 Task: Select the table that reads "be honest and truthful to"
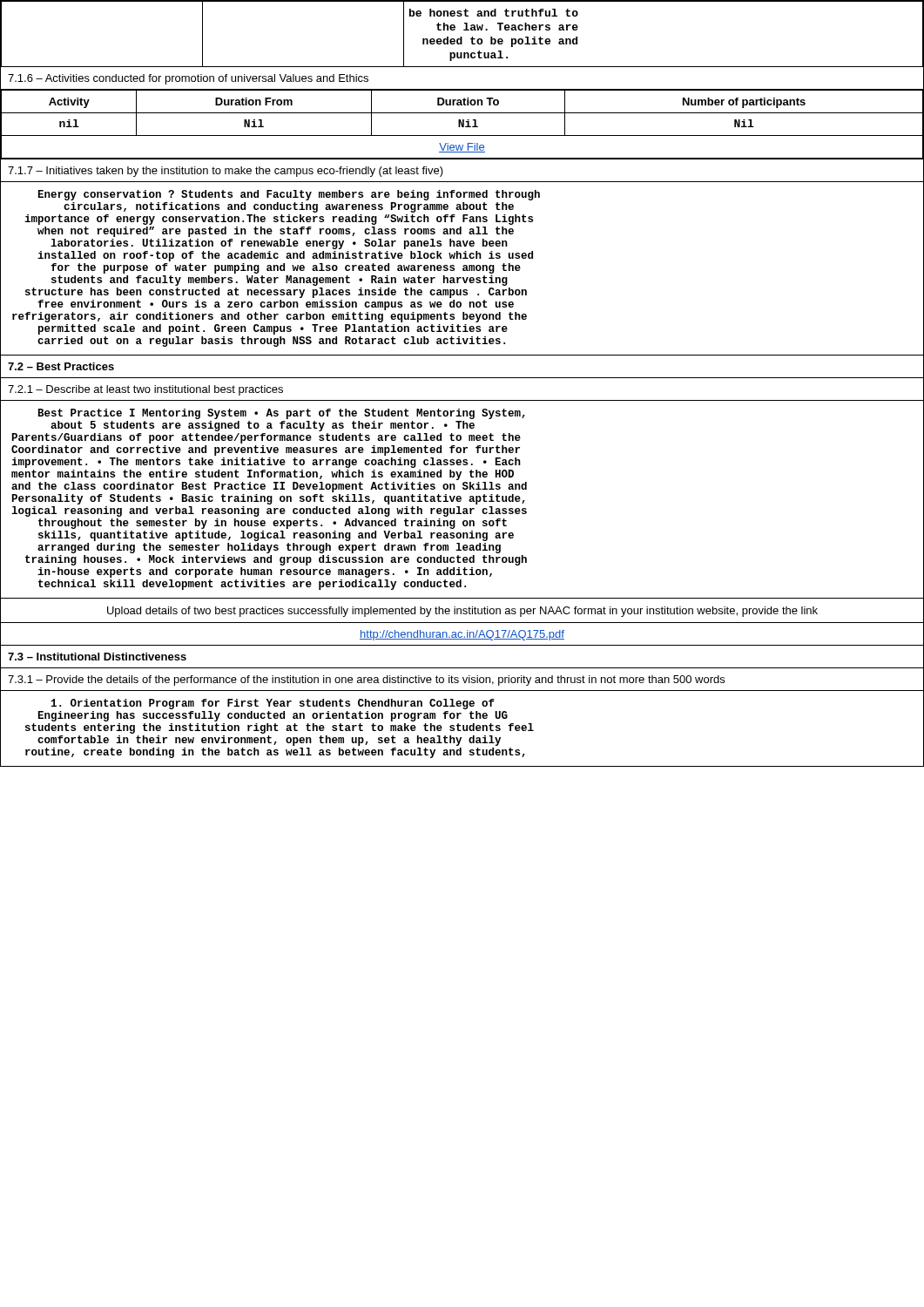point(462,34)
